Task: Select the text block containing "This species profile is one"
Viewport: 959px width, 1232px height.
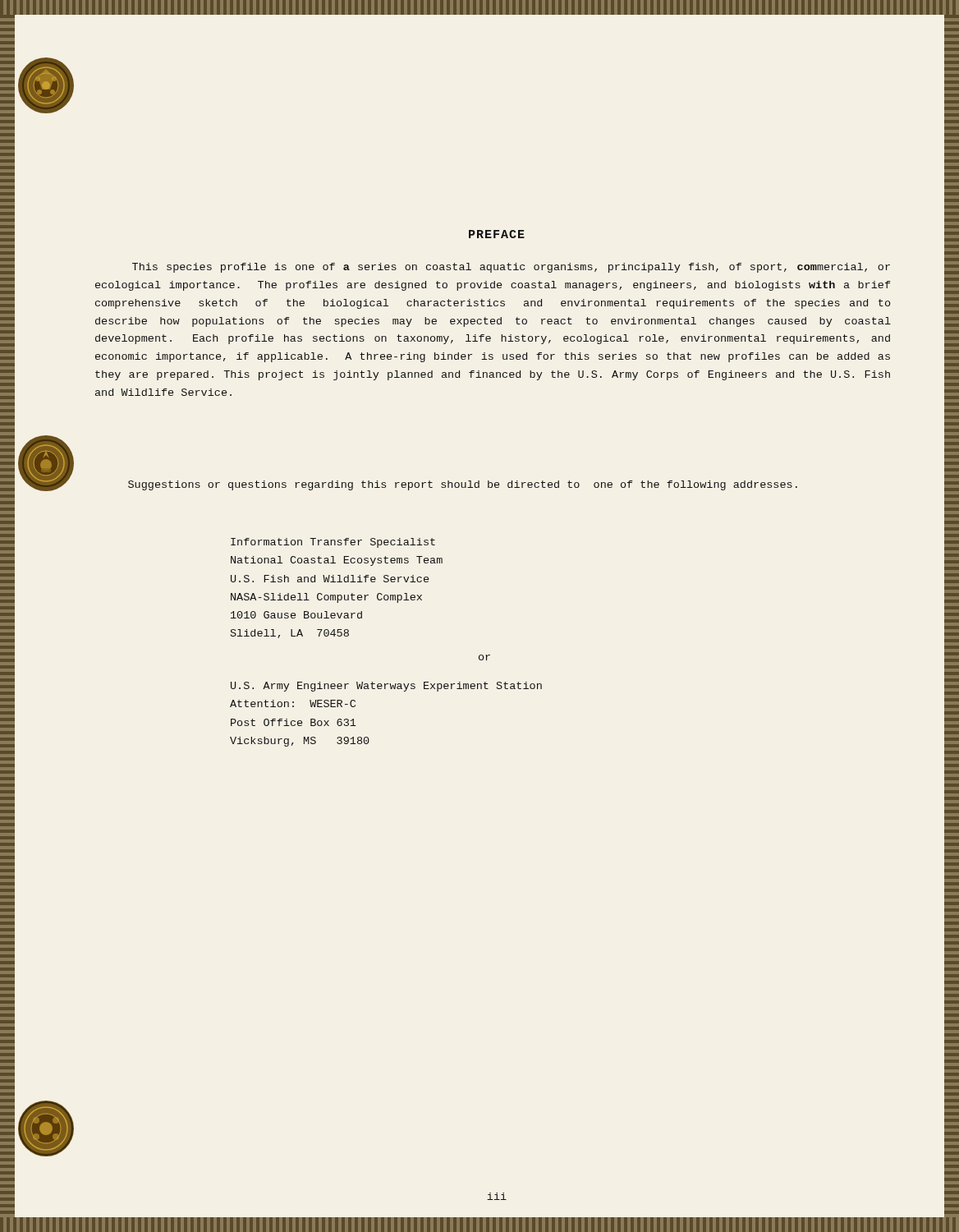Action: 493,330
